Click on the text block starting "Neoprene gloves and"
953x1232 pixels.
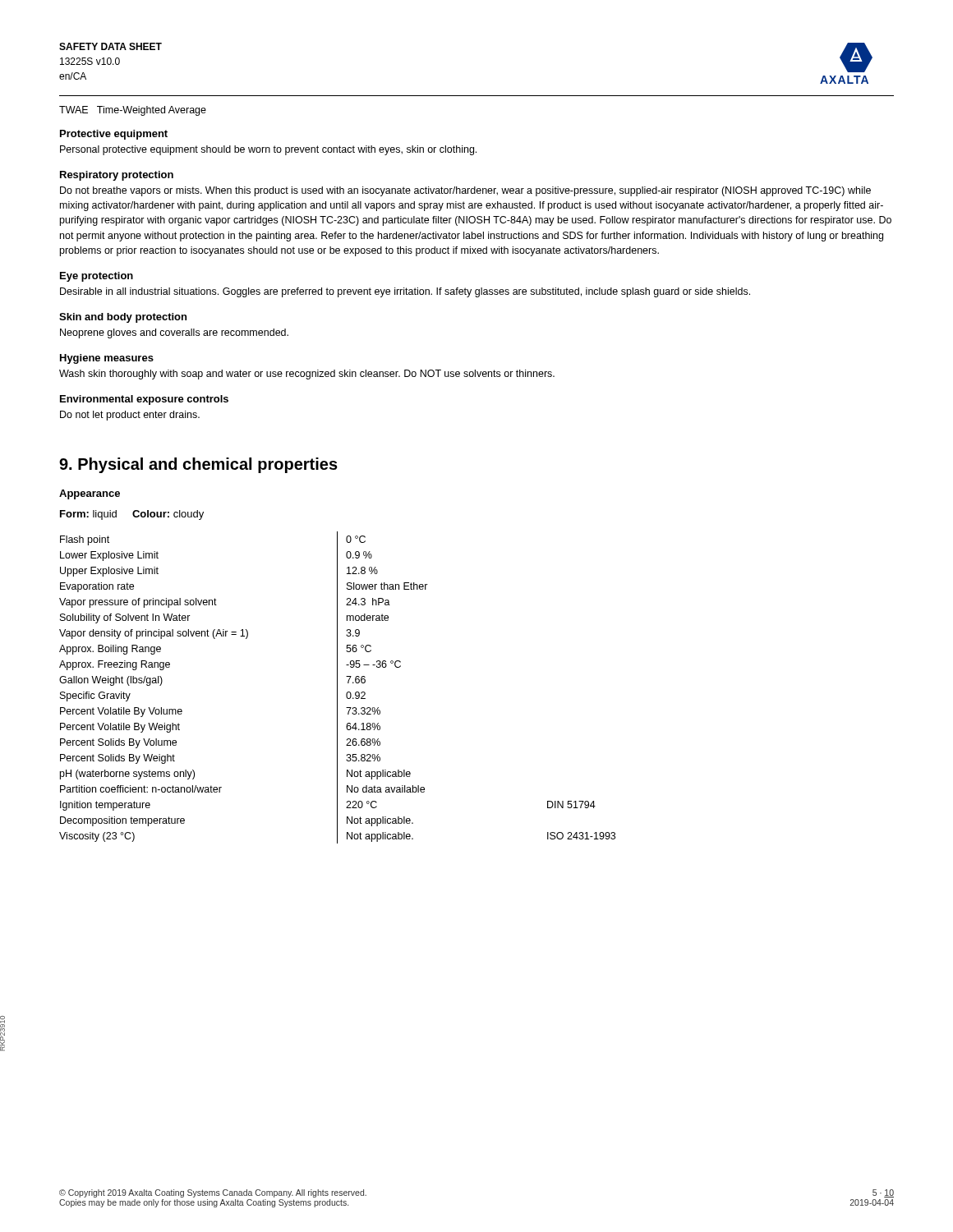click(x=174, y=333)
